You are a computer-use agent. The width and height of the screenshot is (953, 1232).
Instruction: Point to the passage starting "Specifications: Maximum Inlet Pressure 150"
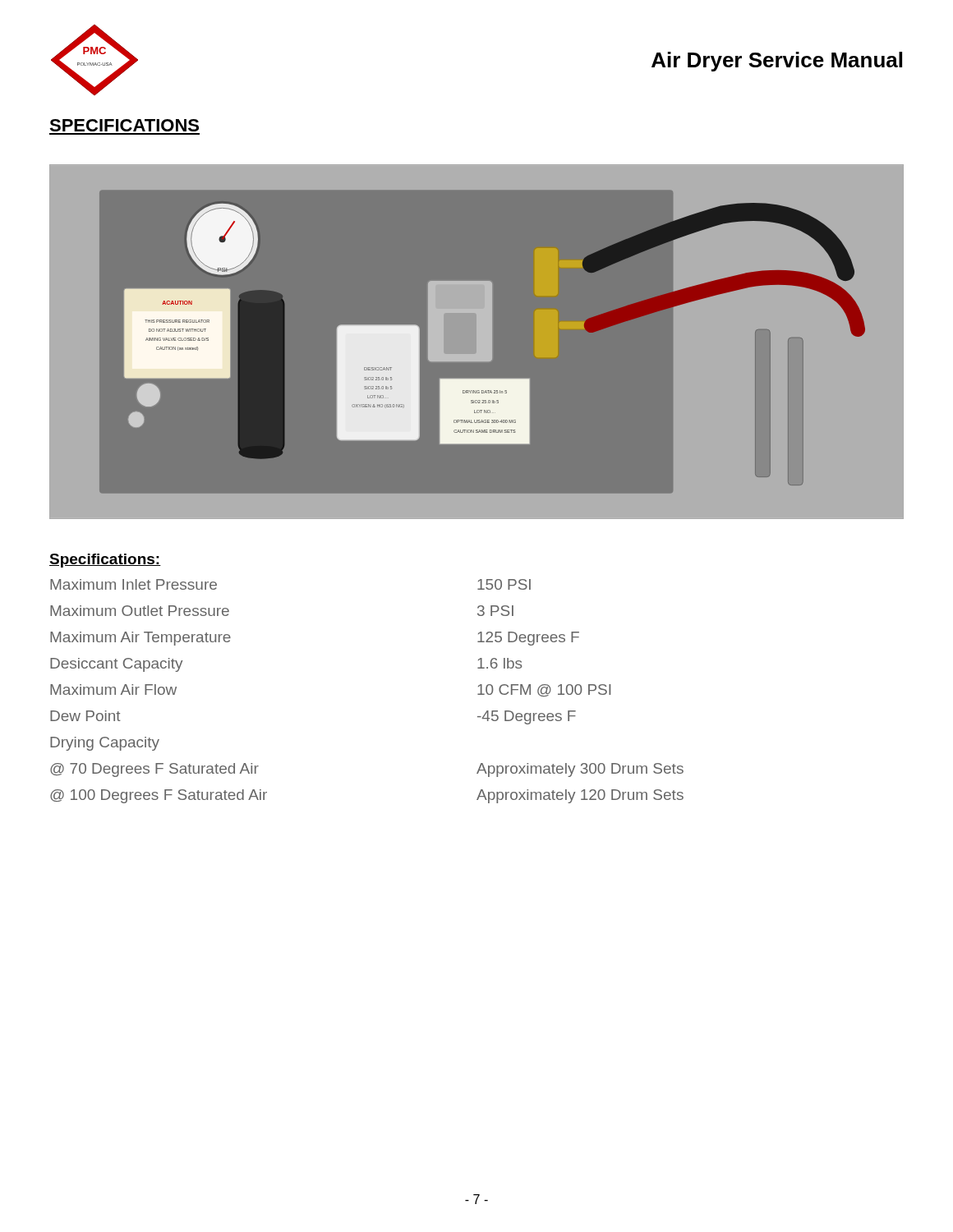[476, 679]
